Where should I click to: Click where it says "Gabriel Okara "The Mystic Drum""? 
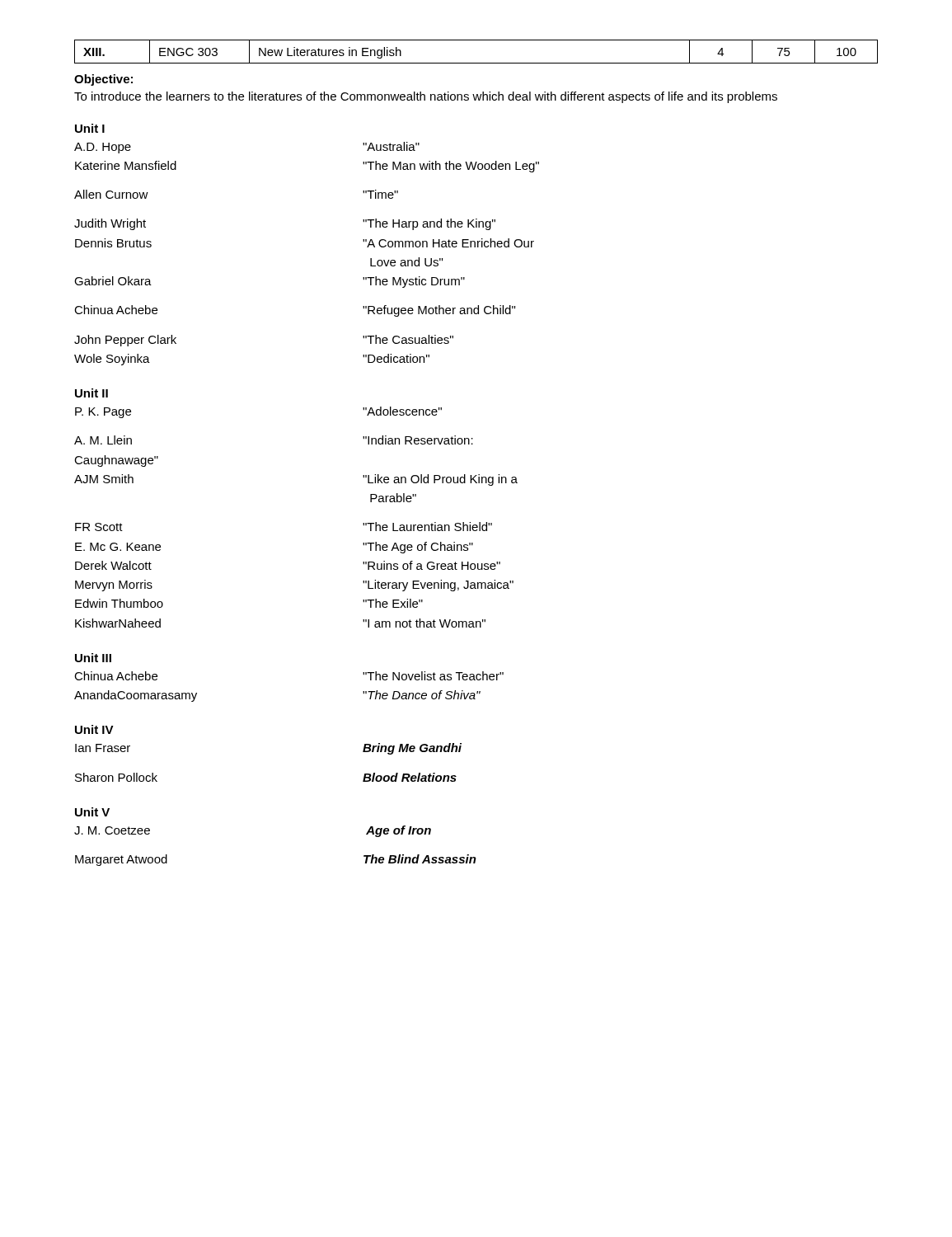coord(113,282)
